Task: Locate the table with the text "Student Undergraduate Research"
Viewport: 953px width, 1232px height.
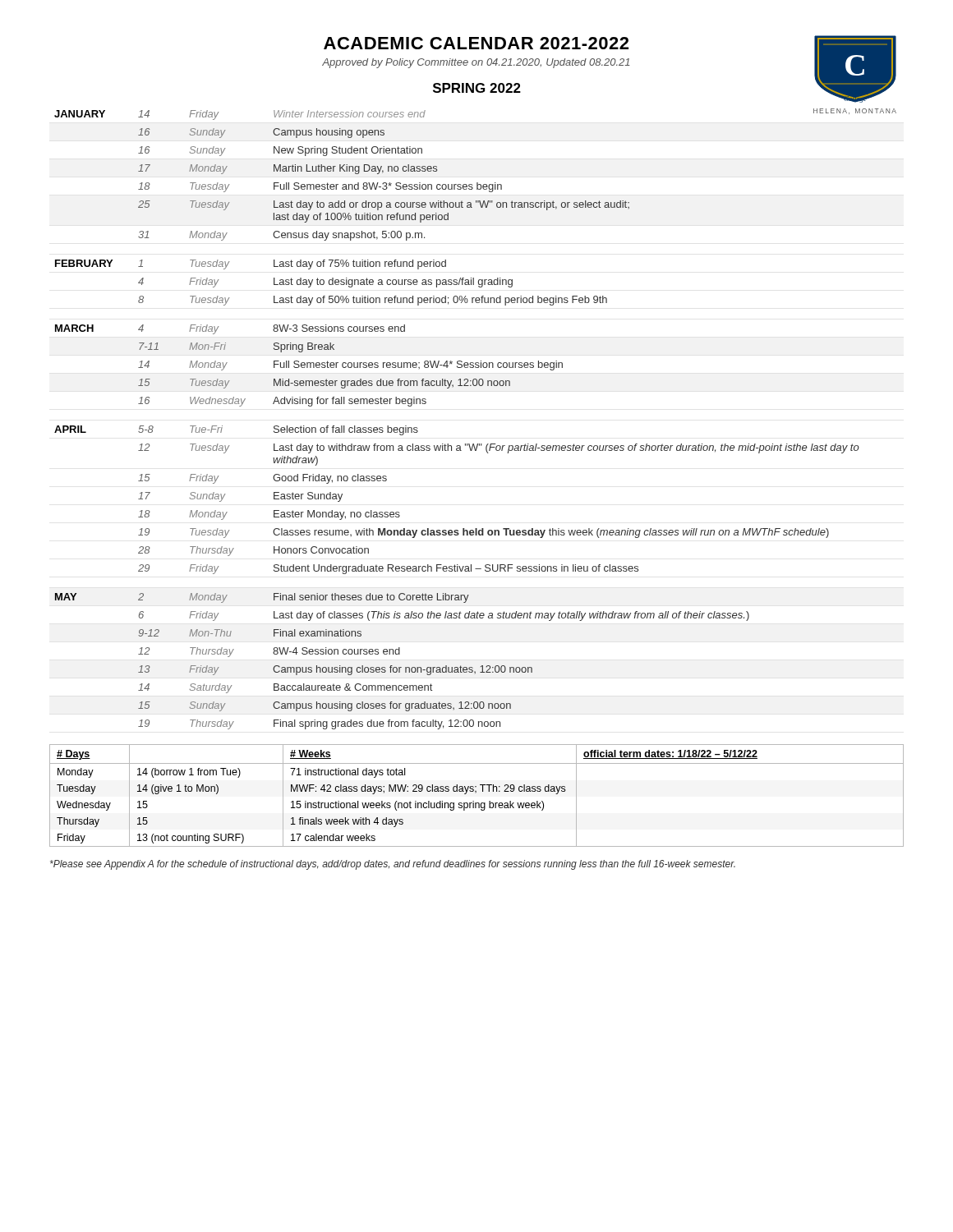Action: pos(476,419)
